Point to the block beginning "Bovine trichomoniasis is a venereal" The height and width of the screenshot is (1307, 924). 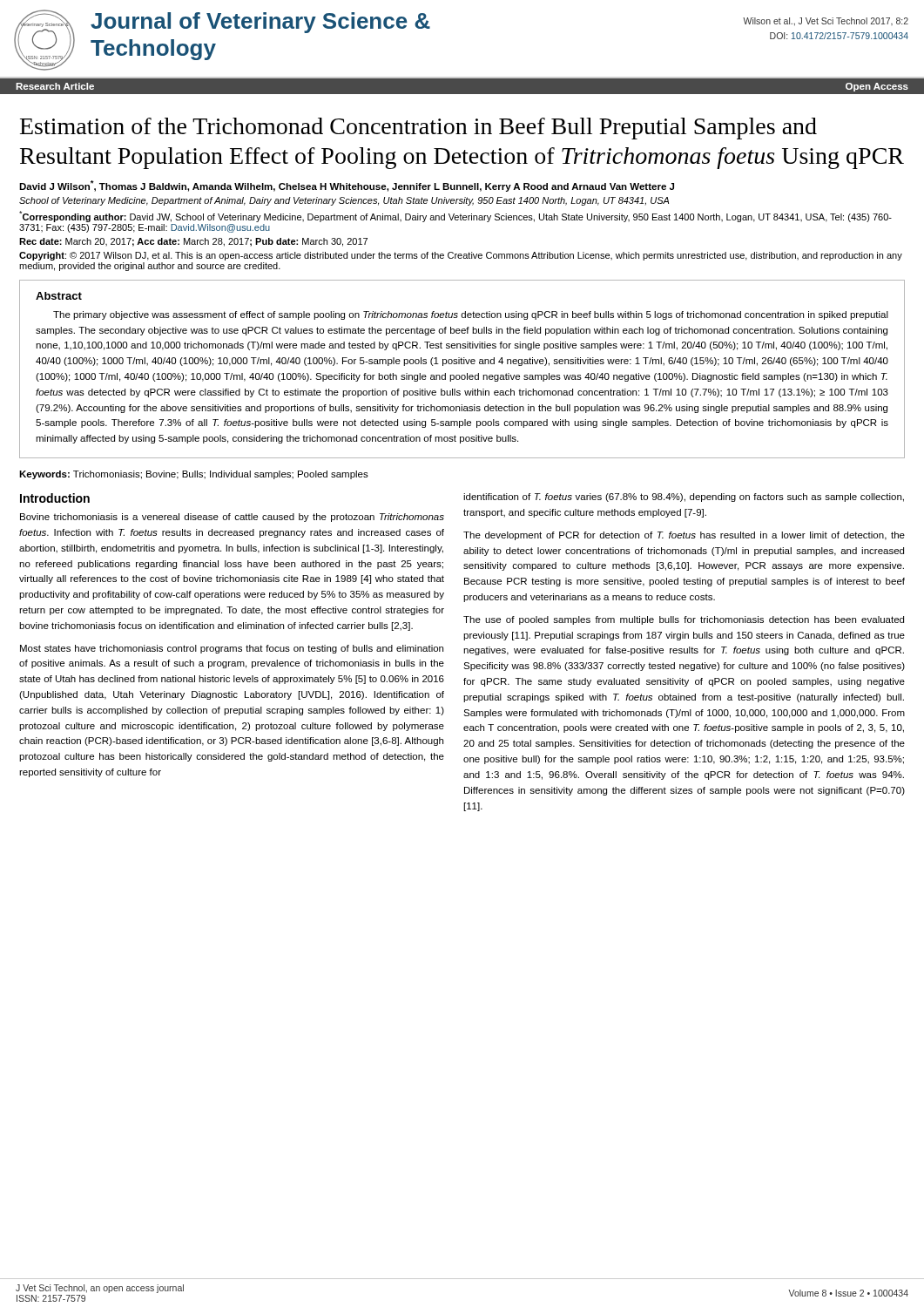pos(232,571)
